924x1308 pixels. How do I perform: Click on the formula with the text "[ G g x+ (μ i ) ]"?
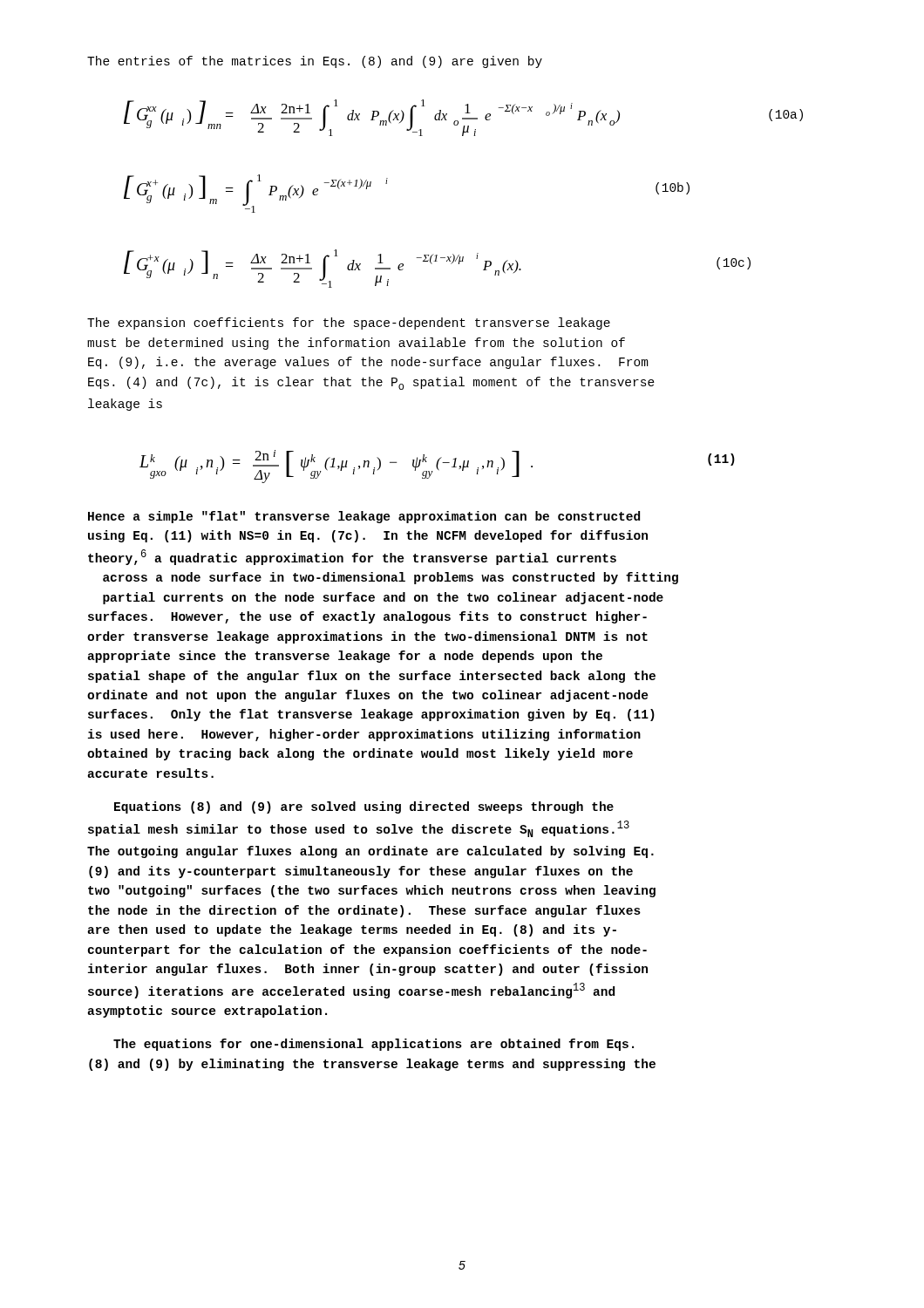point(407,189)
